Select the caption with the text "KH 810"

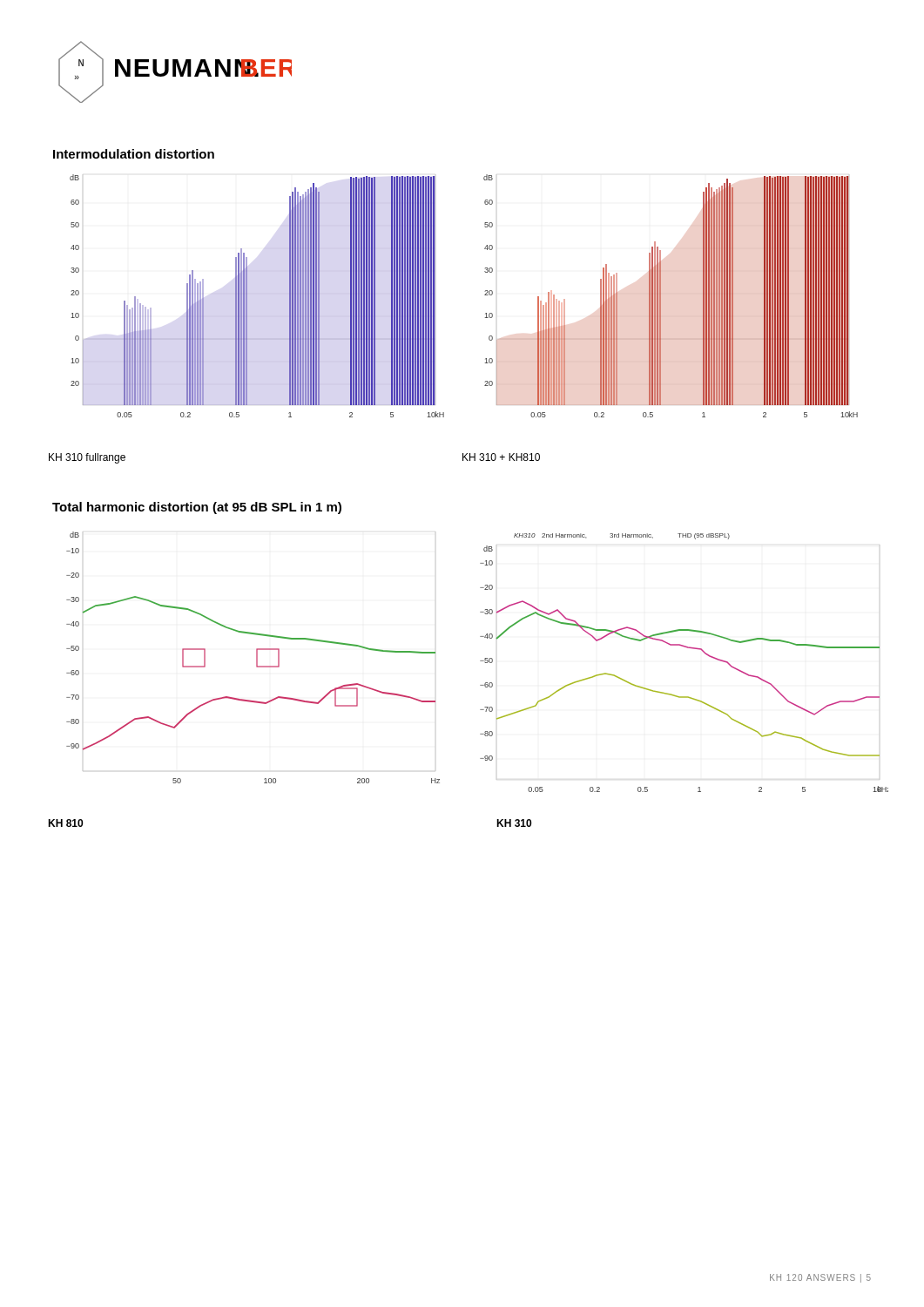(x=66, y=823)
